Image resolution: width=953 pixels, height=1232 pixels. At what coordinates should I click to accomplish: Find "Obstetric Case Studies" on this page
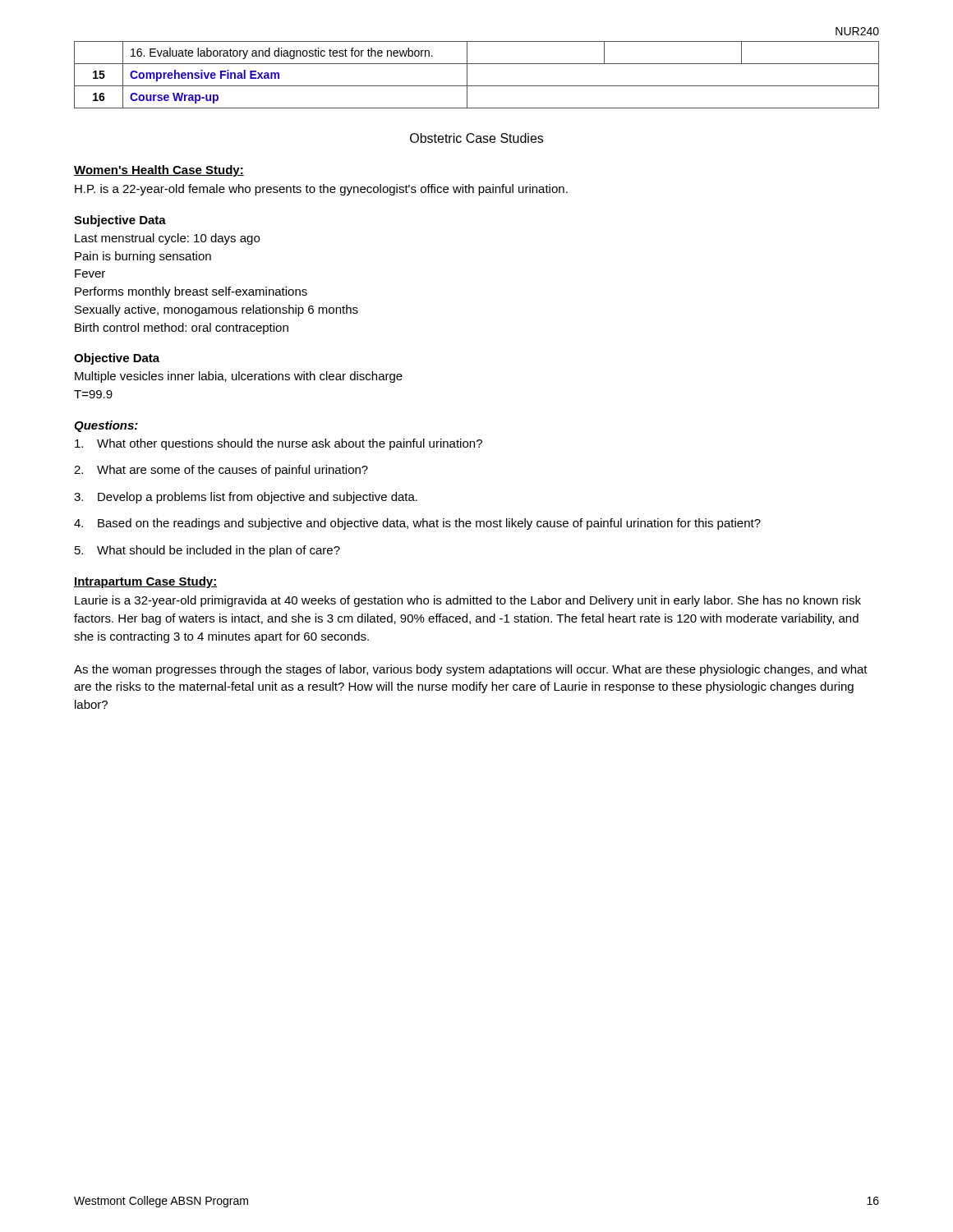pyautogui.click(x=476, y=138)
